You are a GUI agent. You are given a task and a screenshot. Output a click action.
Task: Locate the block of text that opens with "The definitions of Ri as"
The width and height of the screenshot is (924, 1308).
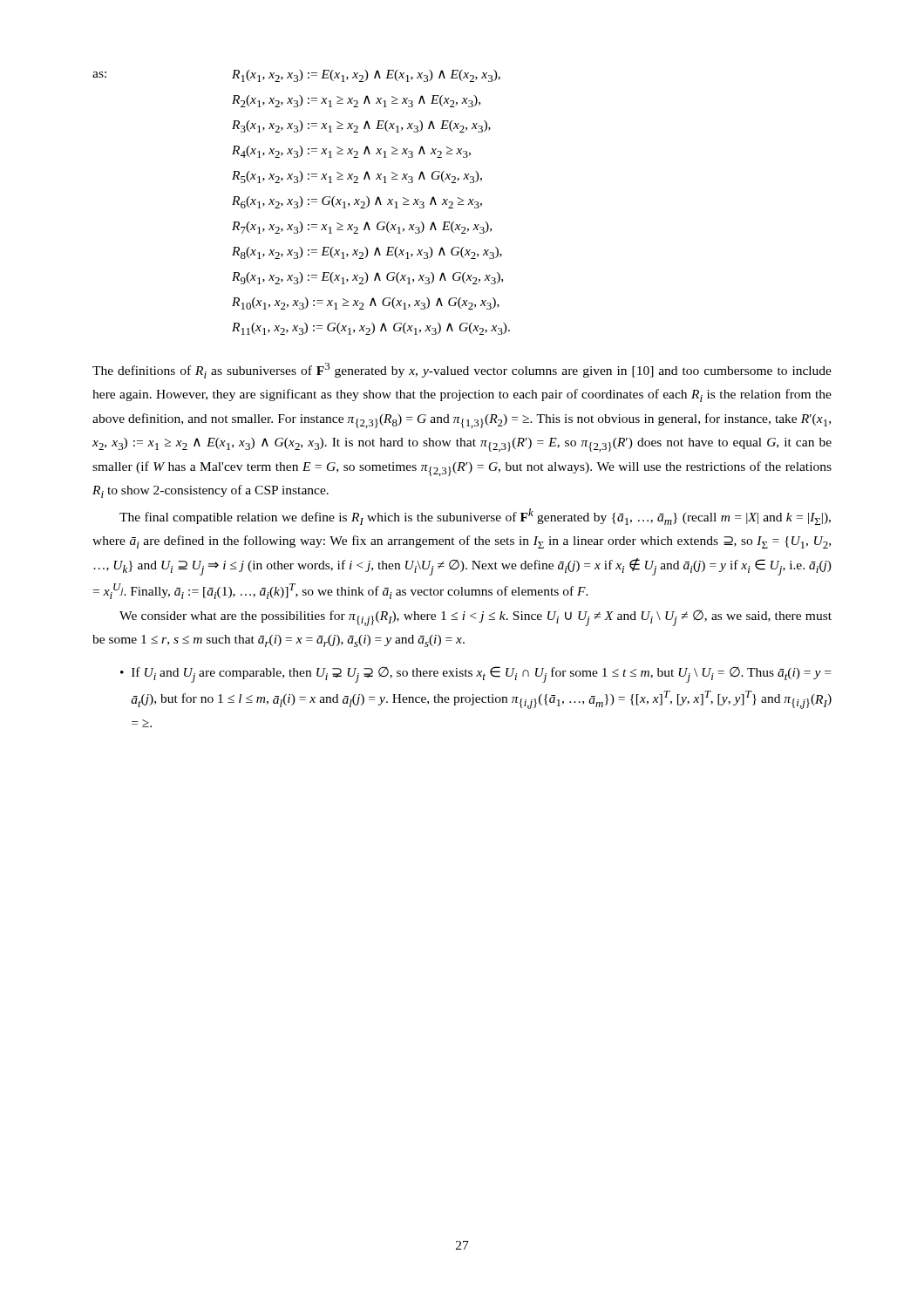pos(462,430)
